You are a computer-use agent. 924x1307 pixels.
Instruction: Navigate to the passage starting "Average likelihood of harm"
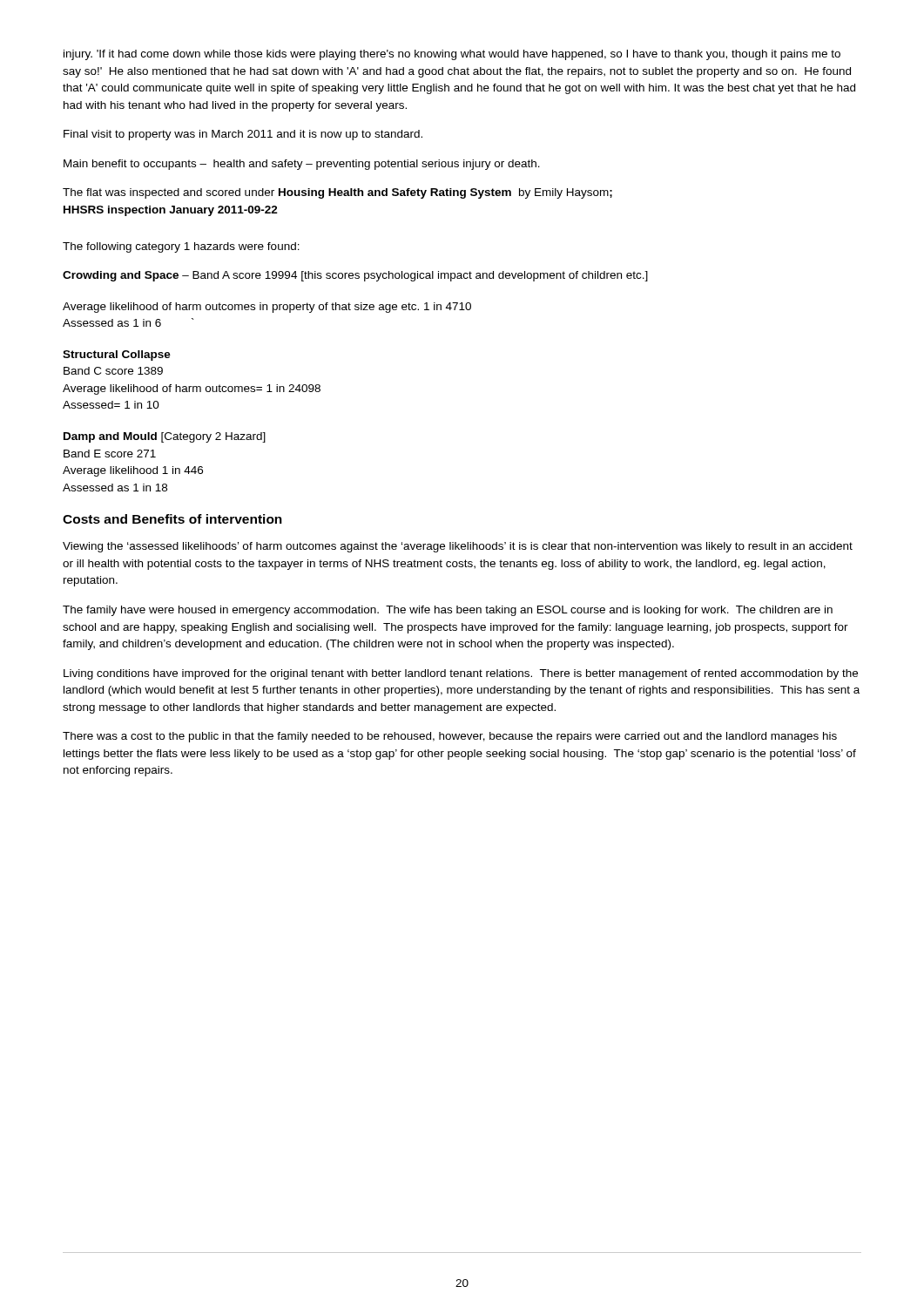[267, 314]
